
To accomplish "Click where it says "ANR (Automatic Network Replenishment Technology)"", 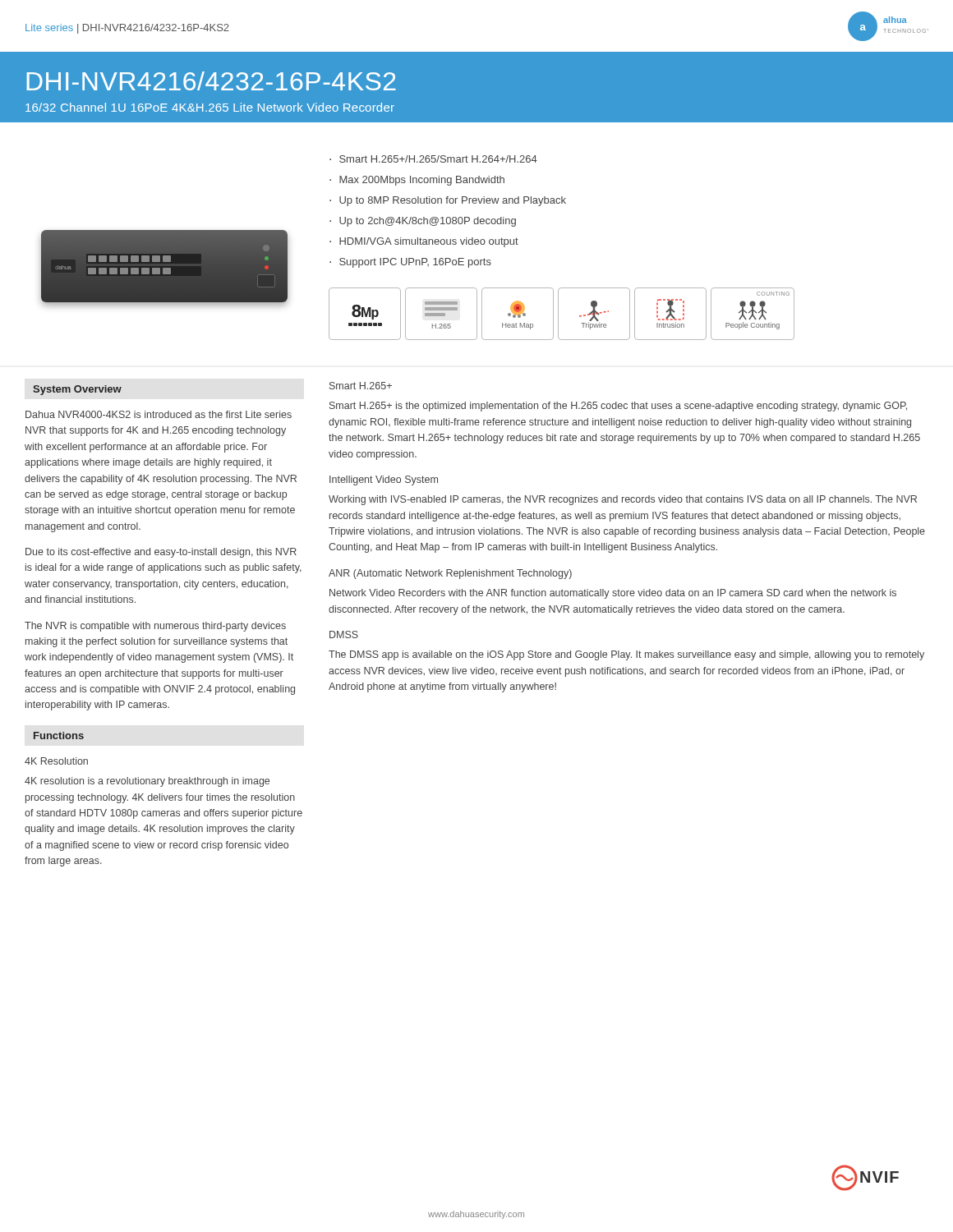I will click(x=450, y=573).
